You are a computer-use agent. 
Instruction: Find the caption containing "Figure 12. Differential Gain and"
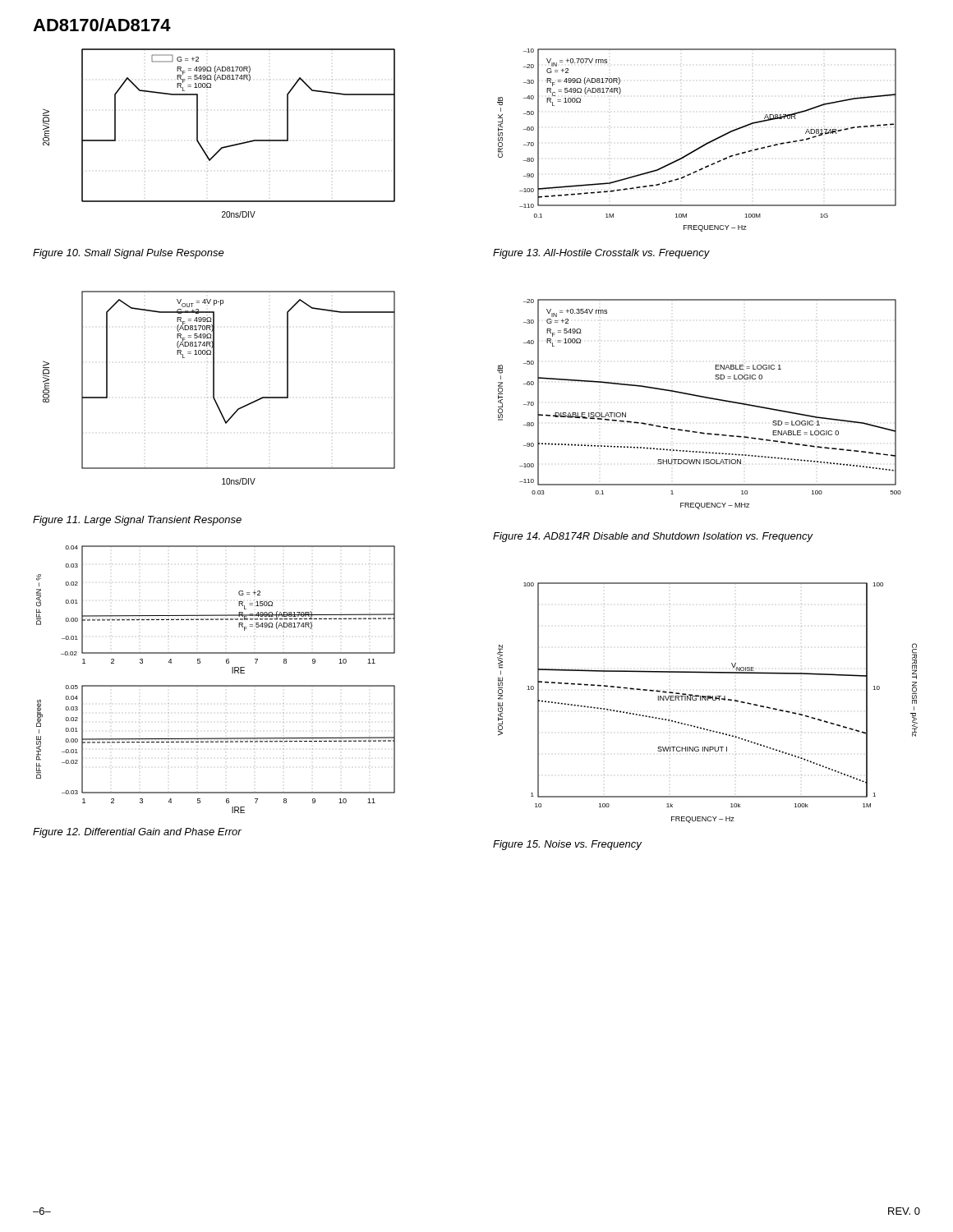coord(137,832)
